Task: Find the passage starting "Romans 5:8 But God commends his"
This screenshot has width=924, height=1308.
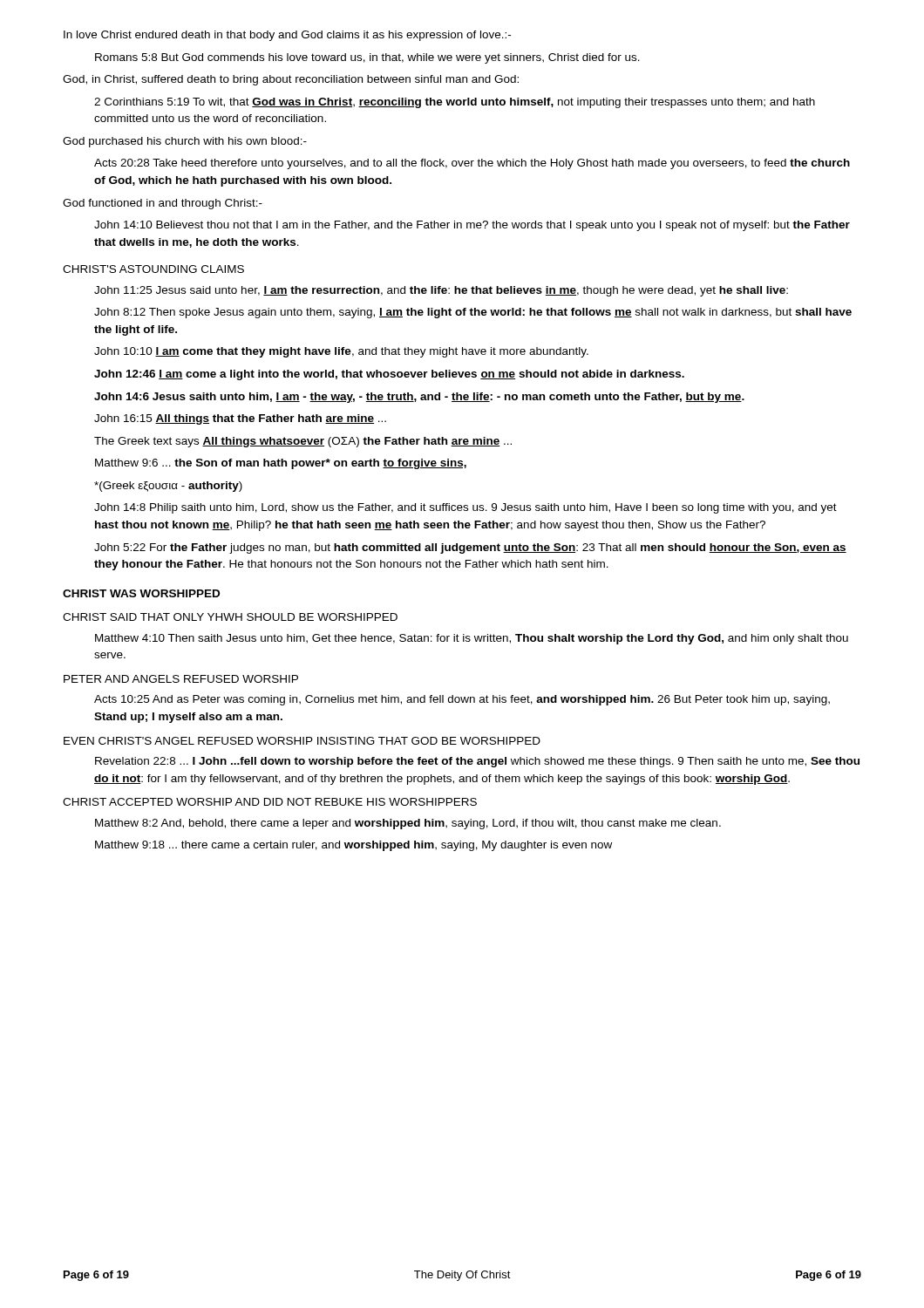Action: click(x=367, y=57)
